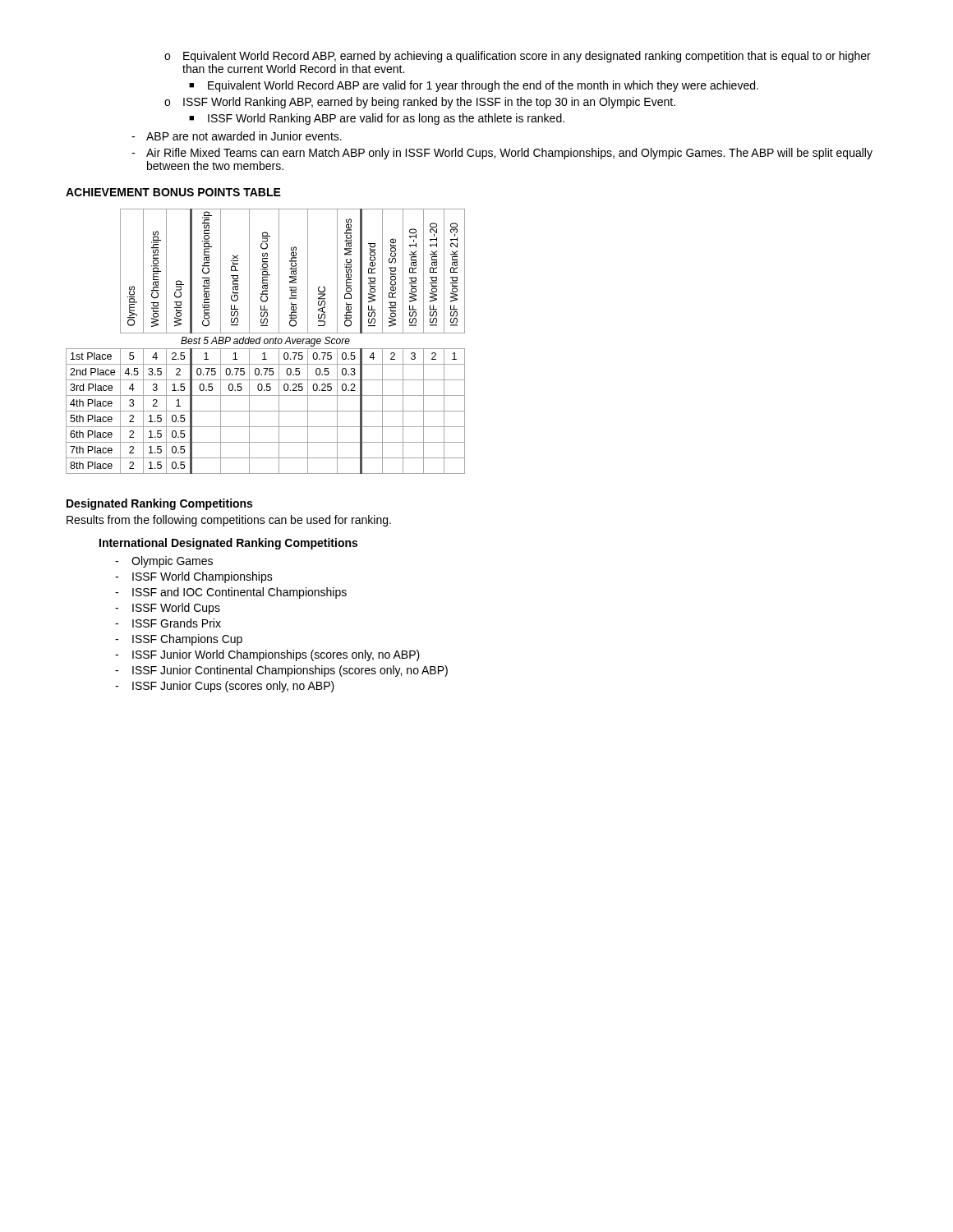This screenshot has height=1232, width=953.
Task: Find the list item containing "- ISSF World Championships"
Action: click(x=194, y=576)
